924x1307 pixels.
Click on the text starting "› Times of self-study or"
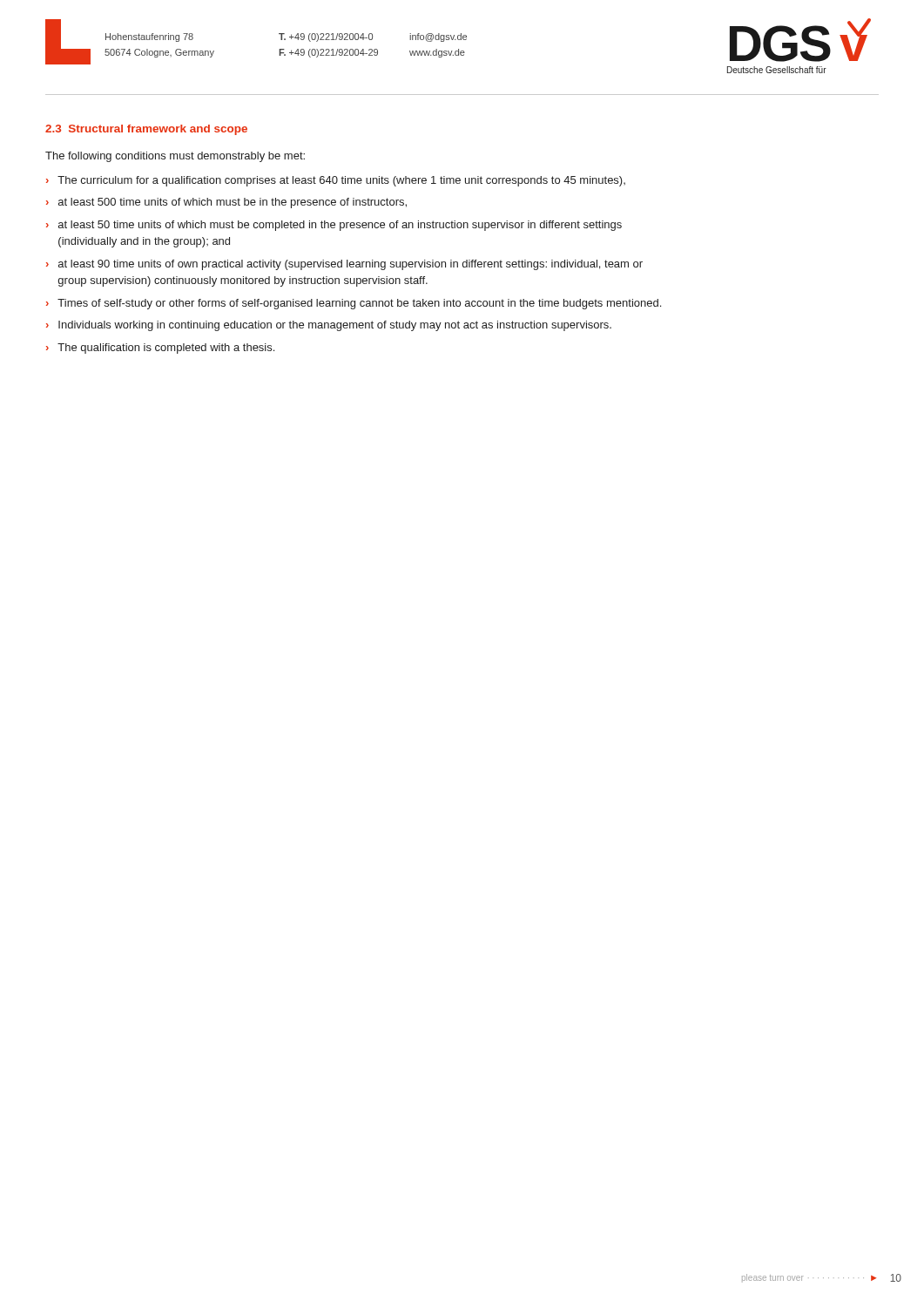[359, 303]
